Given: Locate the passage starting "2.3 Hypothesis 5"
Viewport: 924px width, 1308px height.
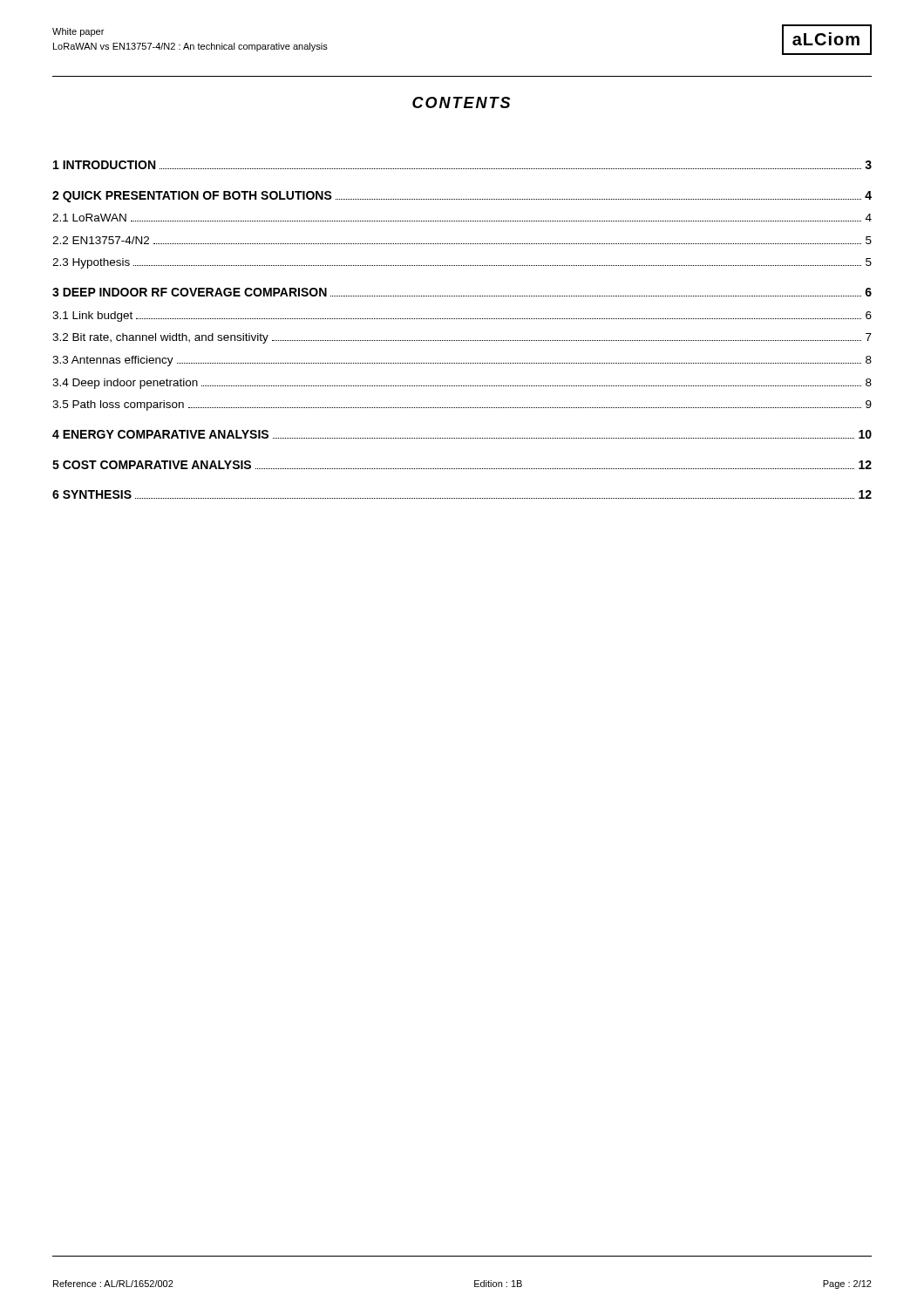Looking at the screenshot, I should pyautogui.click(x=462, y=263).
